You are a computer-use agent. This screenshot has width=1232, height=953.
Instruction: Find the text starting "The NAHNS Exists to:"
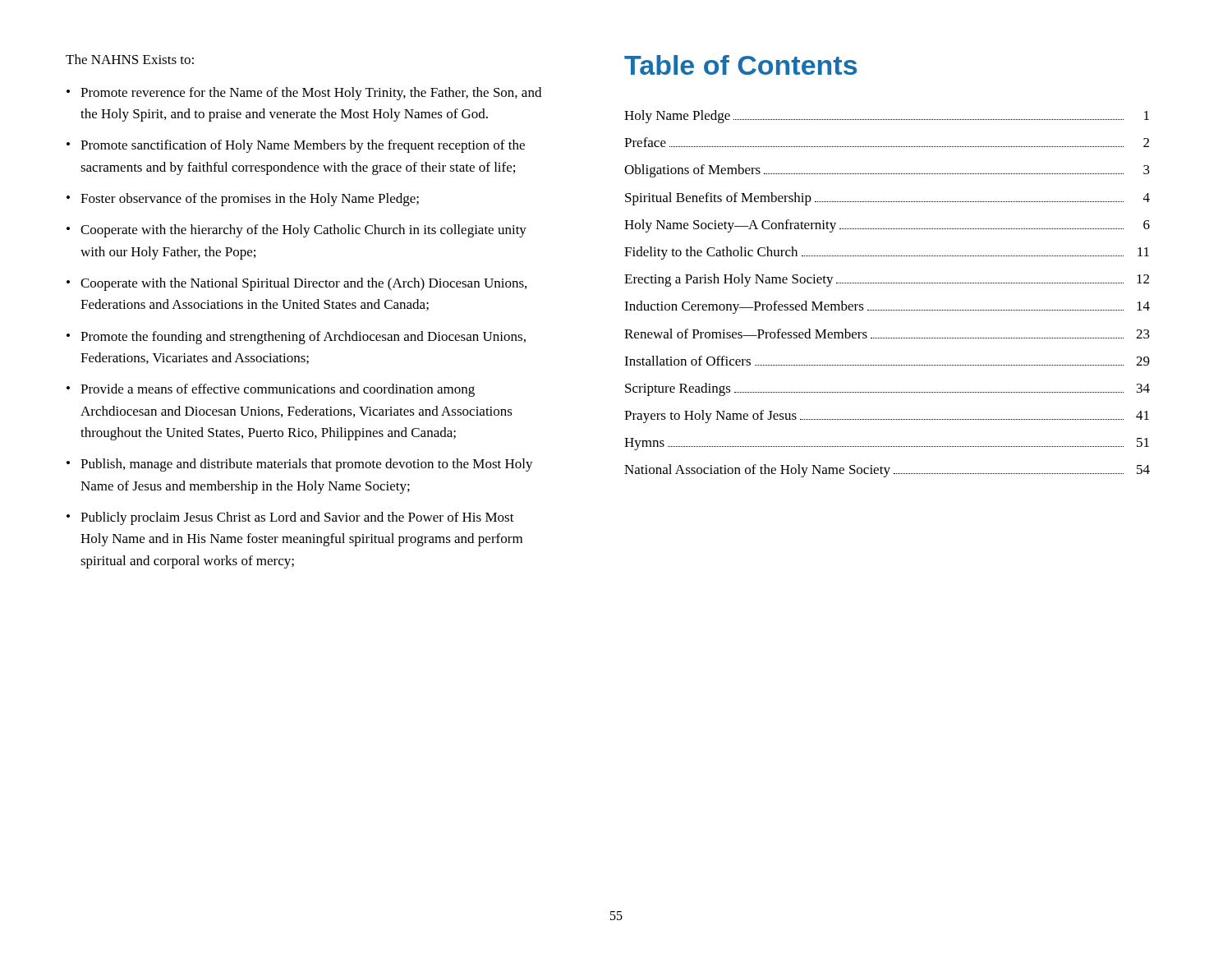pos(130,60)
